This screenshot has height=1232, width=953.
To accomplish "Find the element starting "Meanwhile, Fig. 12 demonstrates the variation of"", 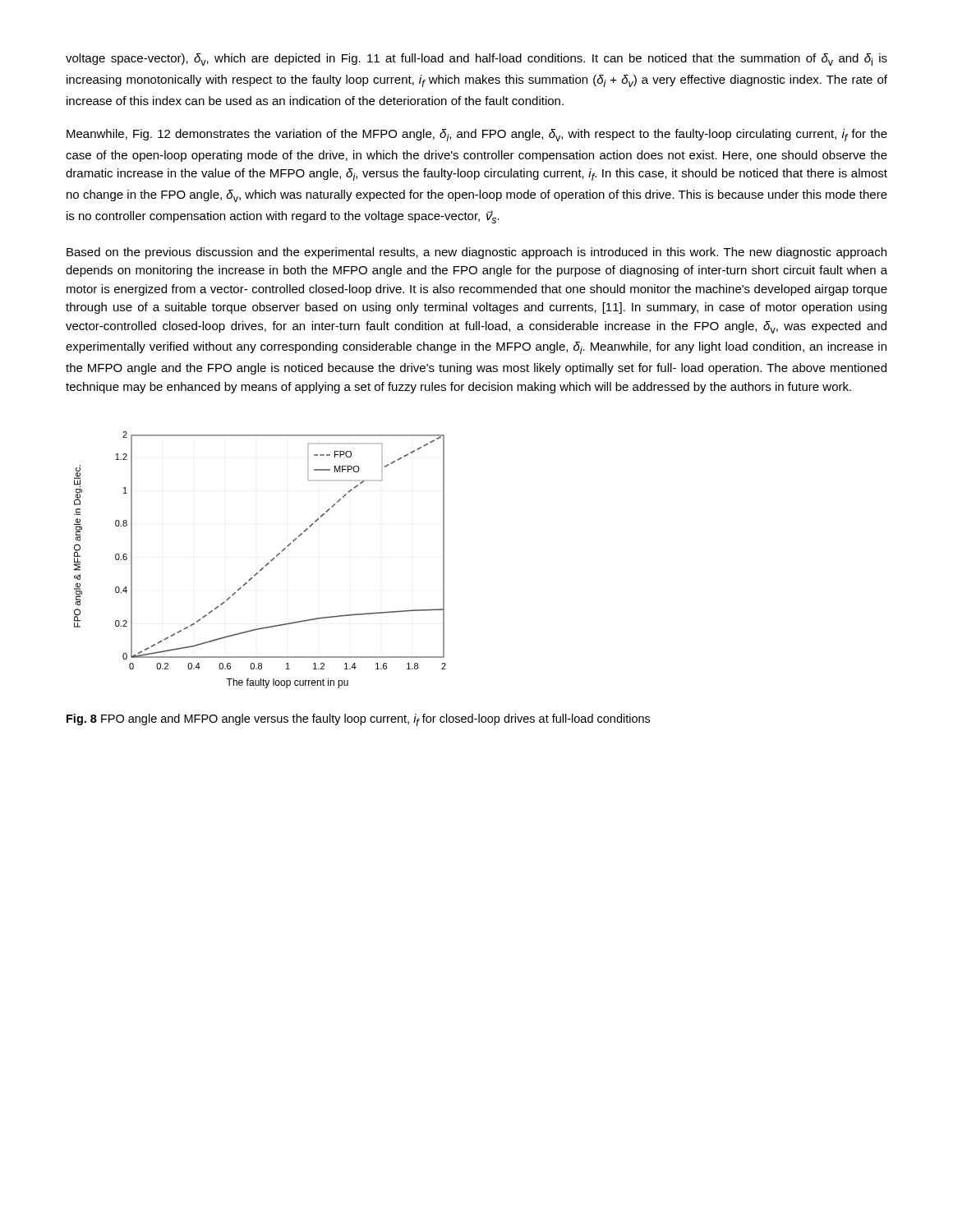I will tap(476, 176).
